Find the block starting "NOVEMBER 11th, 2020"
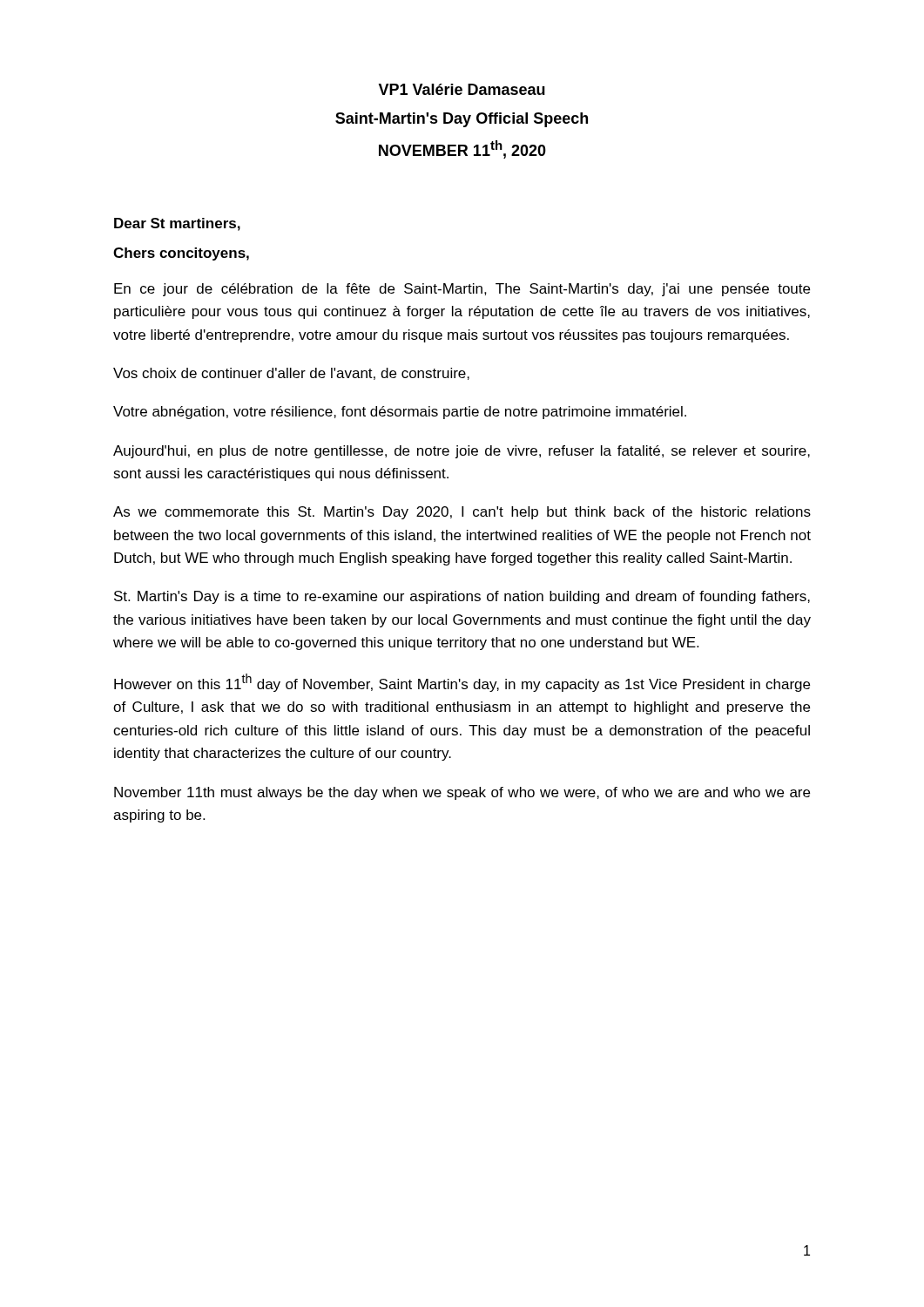The height and width of the screenshot is (1307, 924). [x=462, y=149]
